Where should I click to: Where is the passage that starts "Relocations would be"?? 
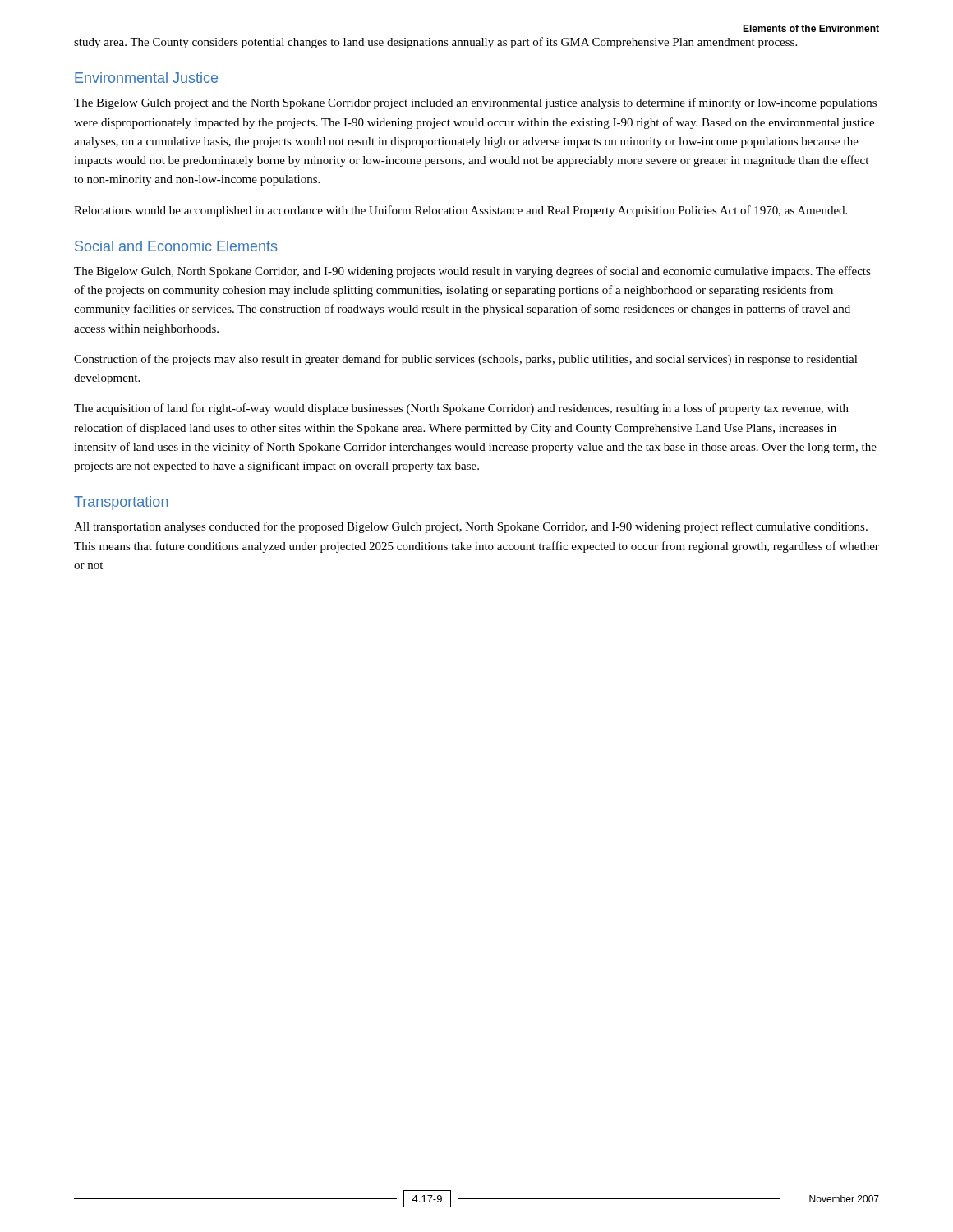(461, 210)
